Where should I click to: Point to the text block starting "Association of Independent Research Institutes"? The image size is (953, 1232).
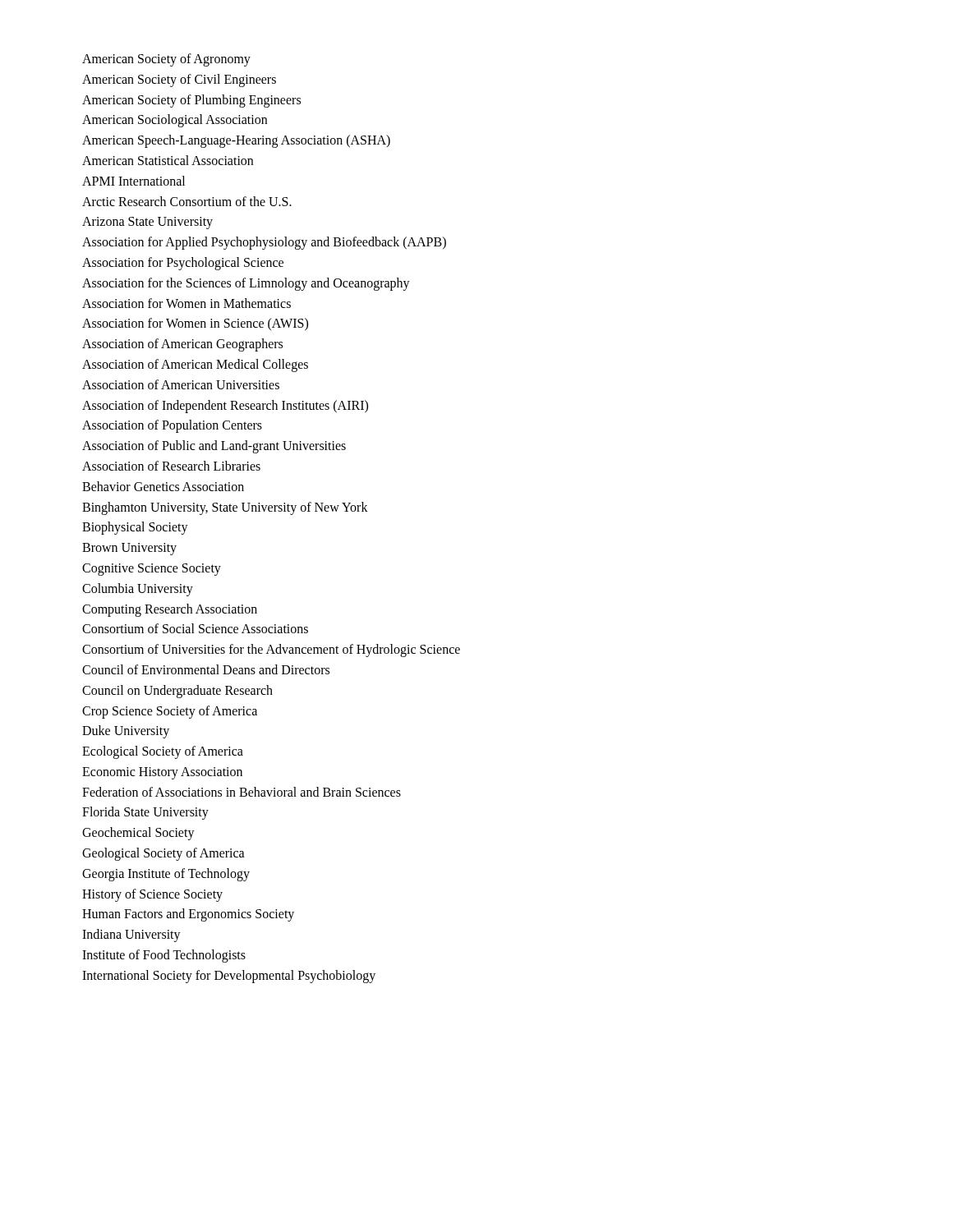pos(225,405)
